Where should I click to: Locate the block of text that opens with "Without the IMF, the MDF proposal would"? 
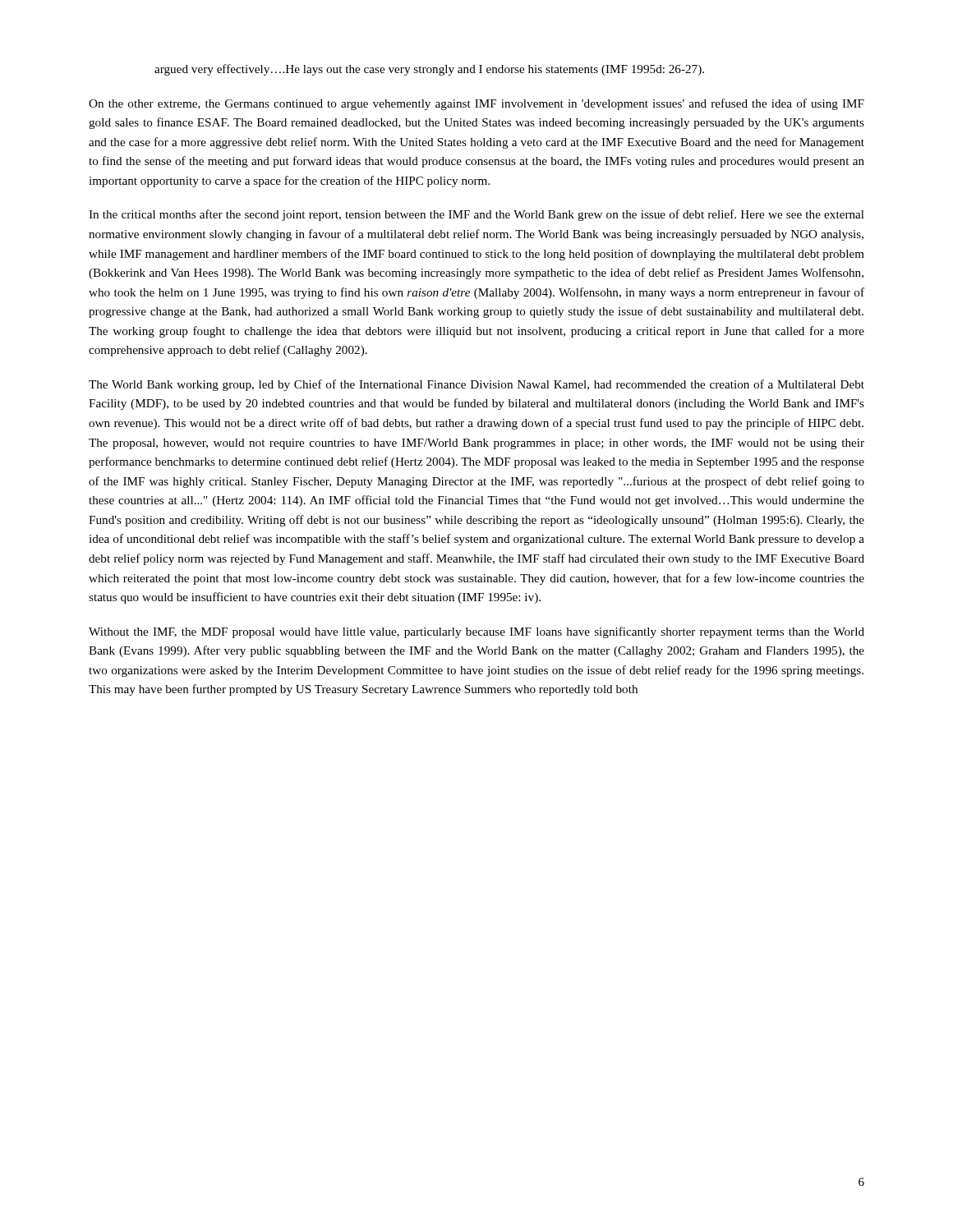[x=476, y=660]
